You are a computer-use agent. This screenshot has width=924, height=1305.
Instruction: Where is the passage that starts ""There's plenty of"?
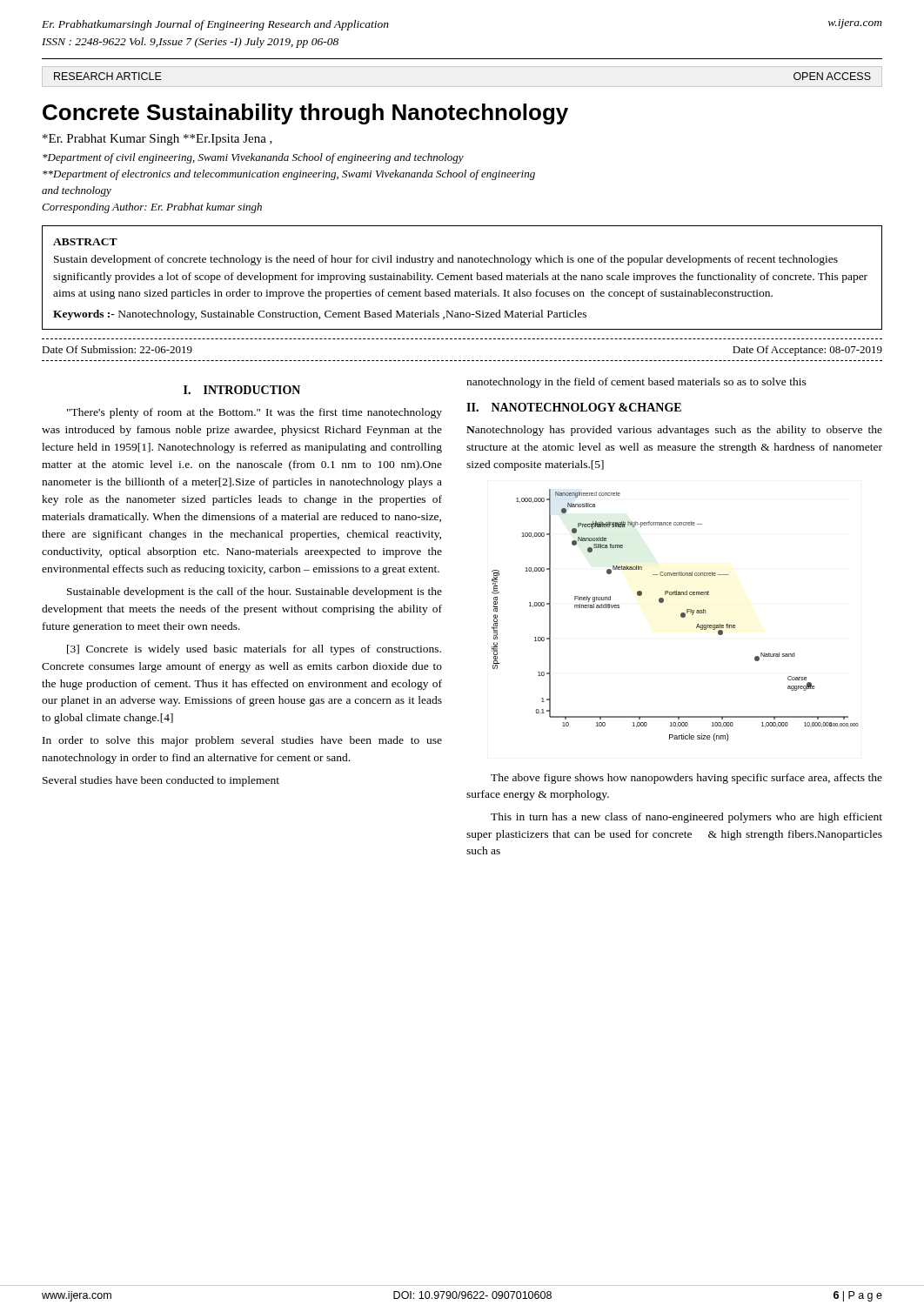coord(242,597)
